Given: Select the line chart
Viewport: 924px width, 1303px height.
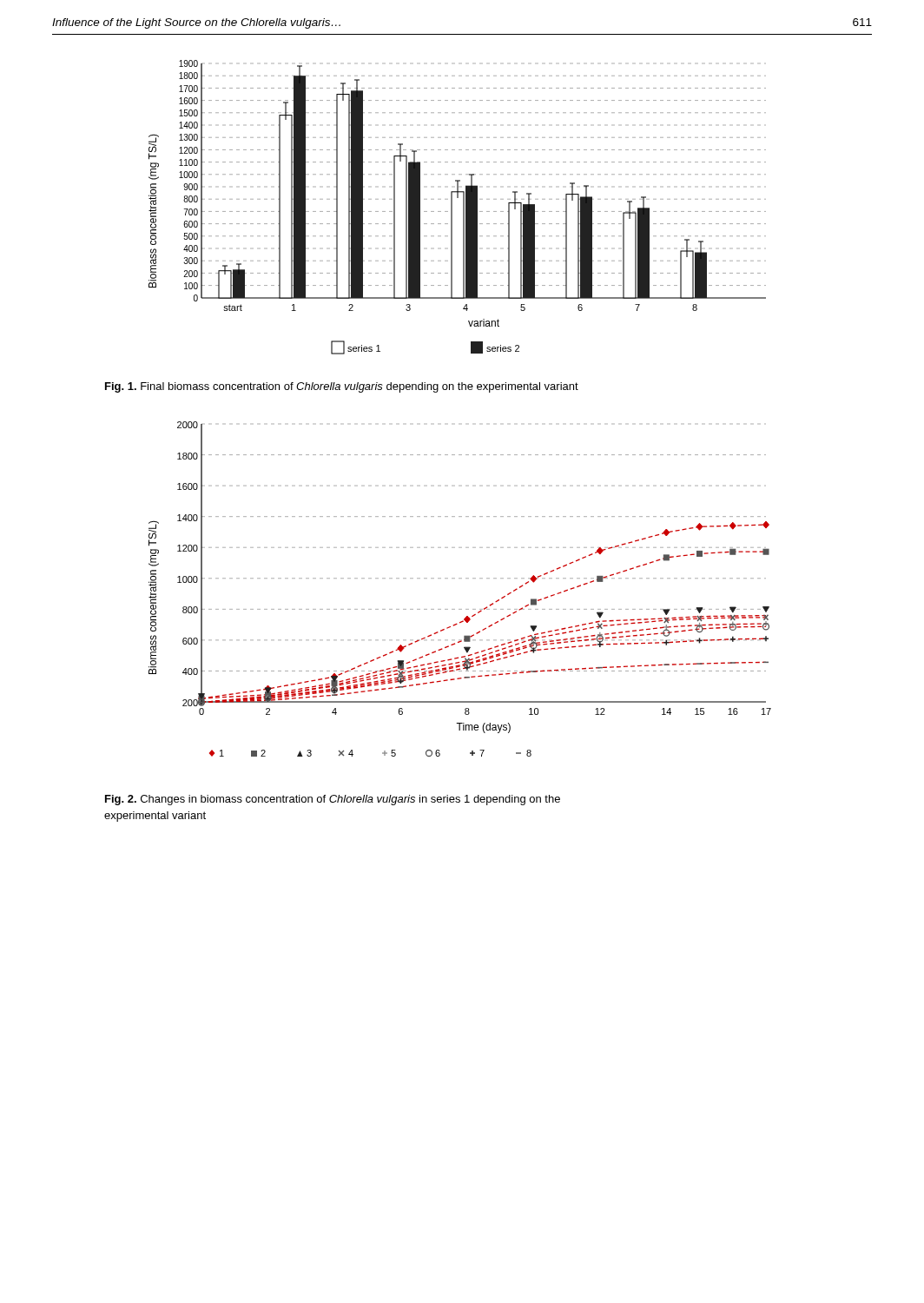Looking at the screenshot, I should (x=462, y=597).
